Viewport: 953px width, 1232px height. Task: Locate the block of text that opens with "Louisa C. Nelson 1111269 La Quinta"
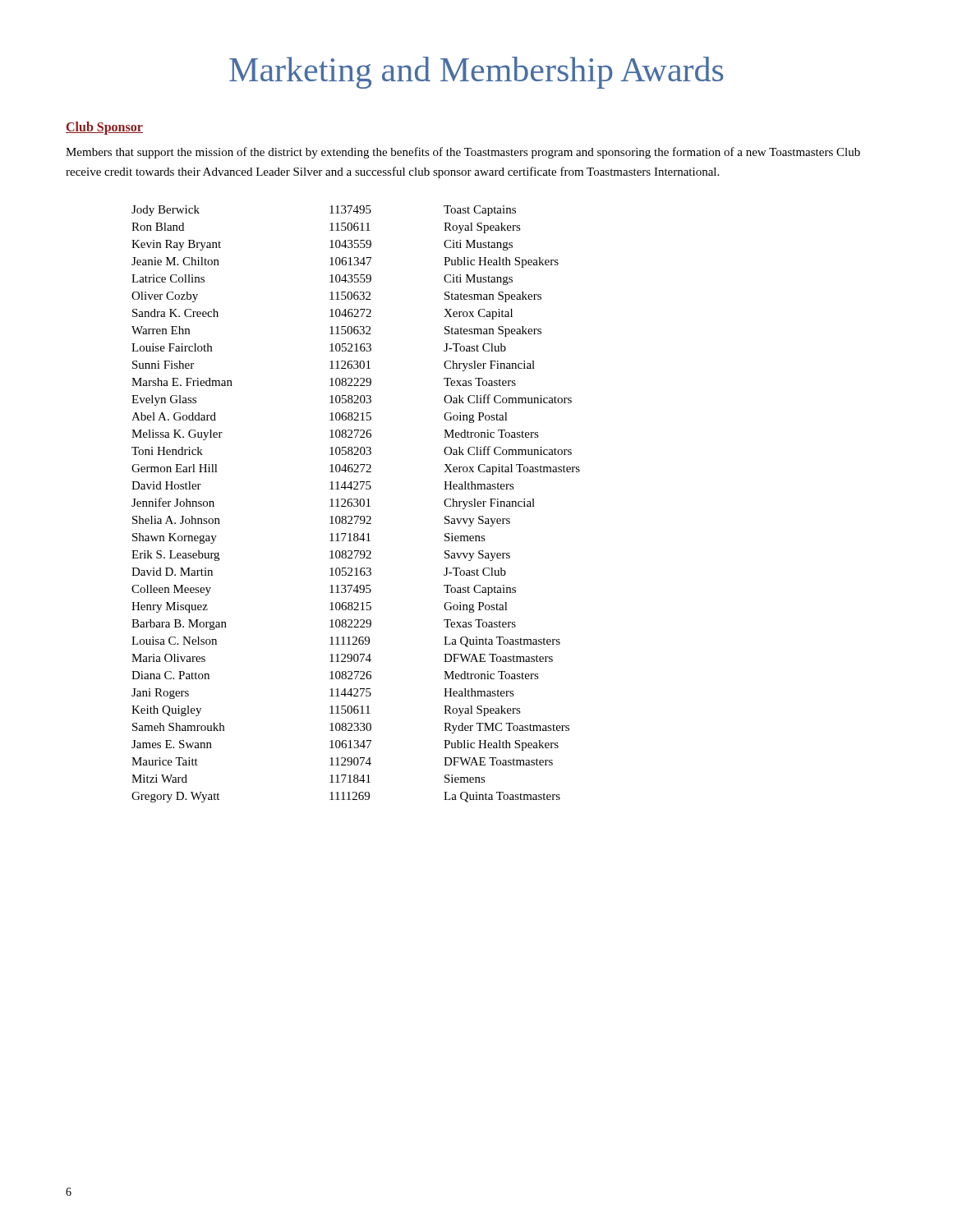(346, 642)
